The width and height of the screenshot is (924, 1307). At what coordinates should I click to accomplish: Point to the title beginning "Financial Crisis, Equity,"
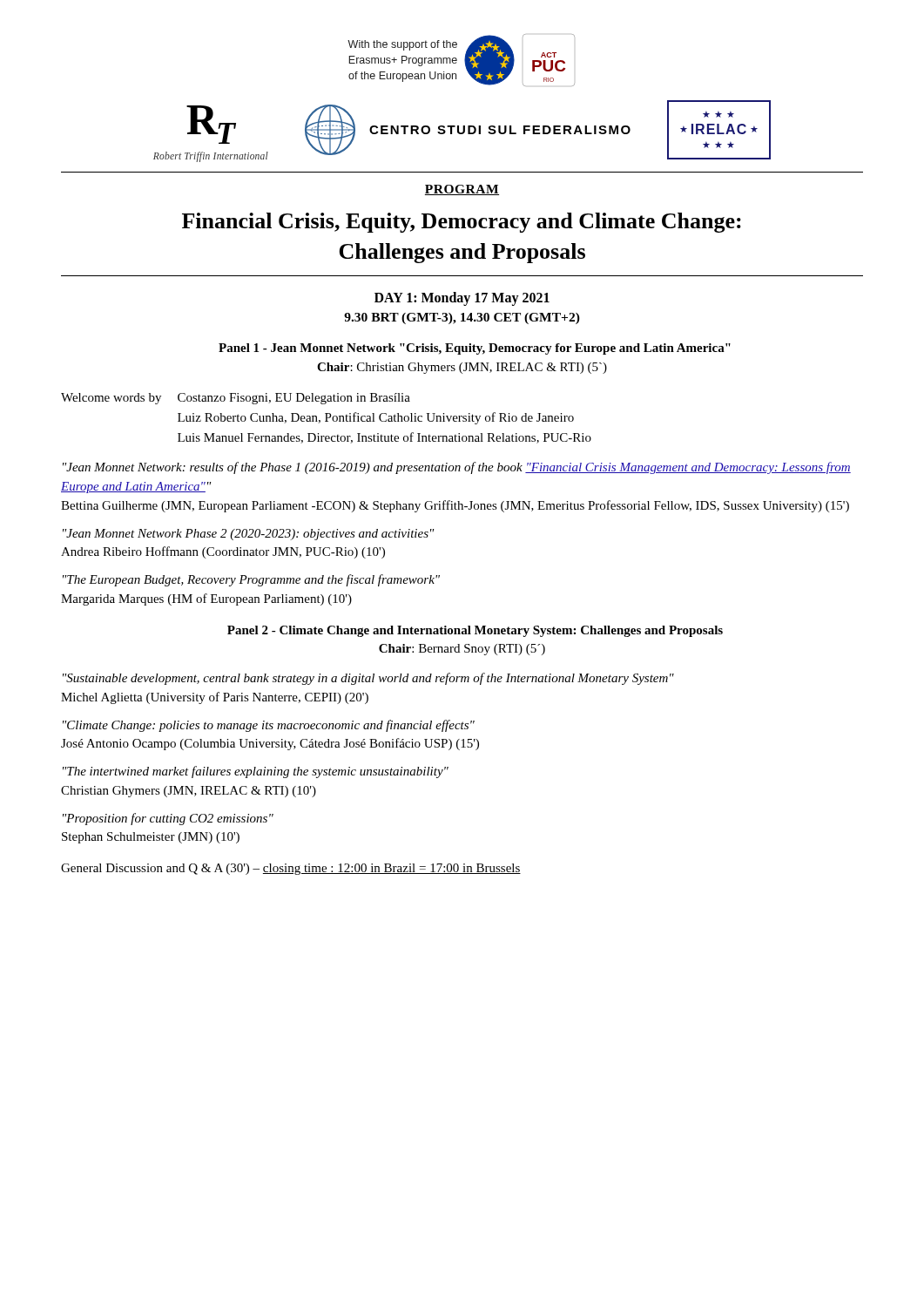[462, 236]
